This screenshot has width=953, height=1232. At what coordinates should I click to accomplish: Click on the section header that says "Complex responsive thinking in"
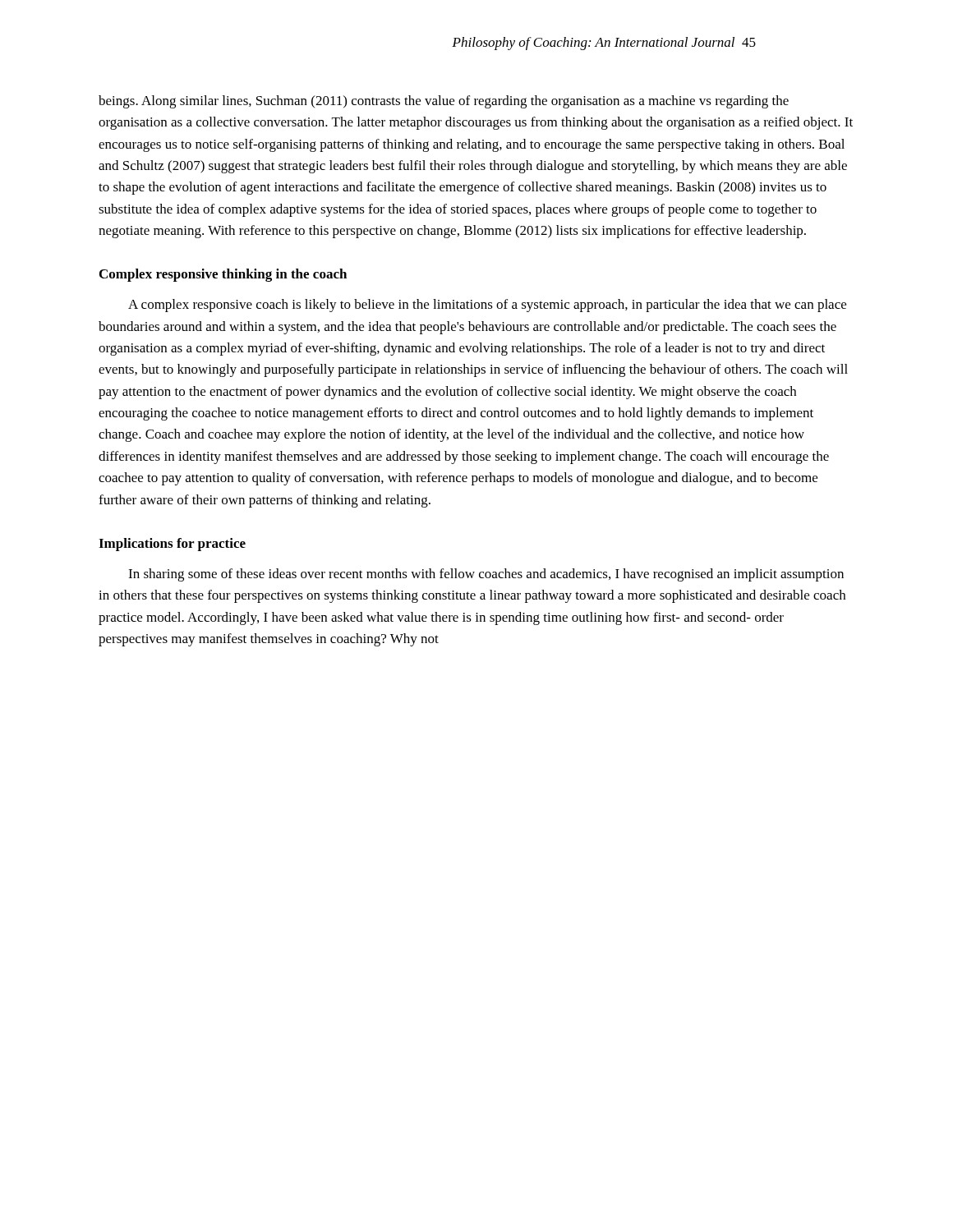(223, 274)
